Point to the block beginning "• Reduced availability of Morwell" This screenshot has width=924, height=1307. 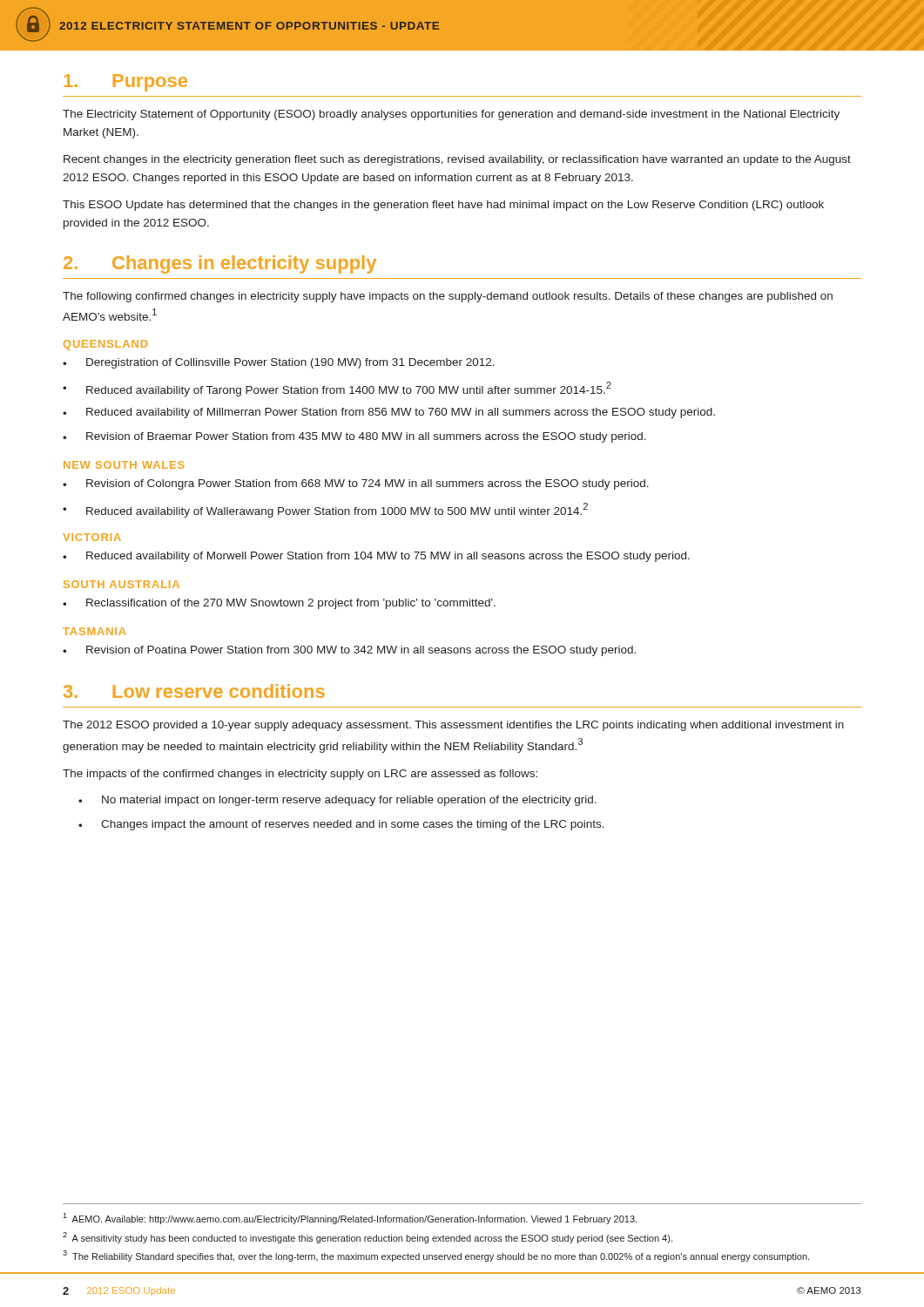(x=377, y=558)
